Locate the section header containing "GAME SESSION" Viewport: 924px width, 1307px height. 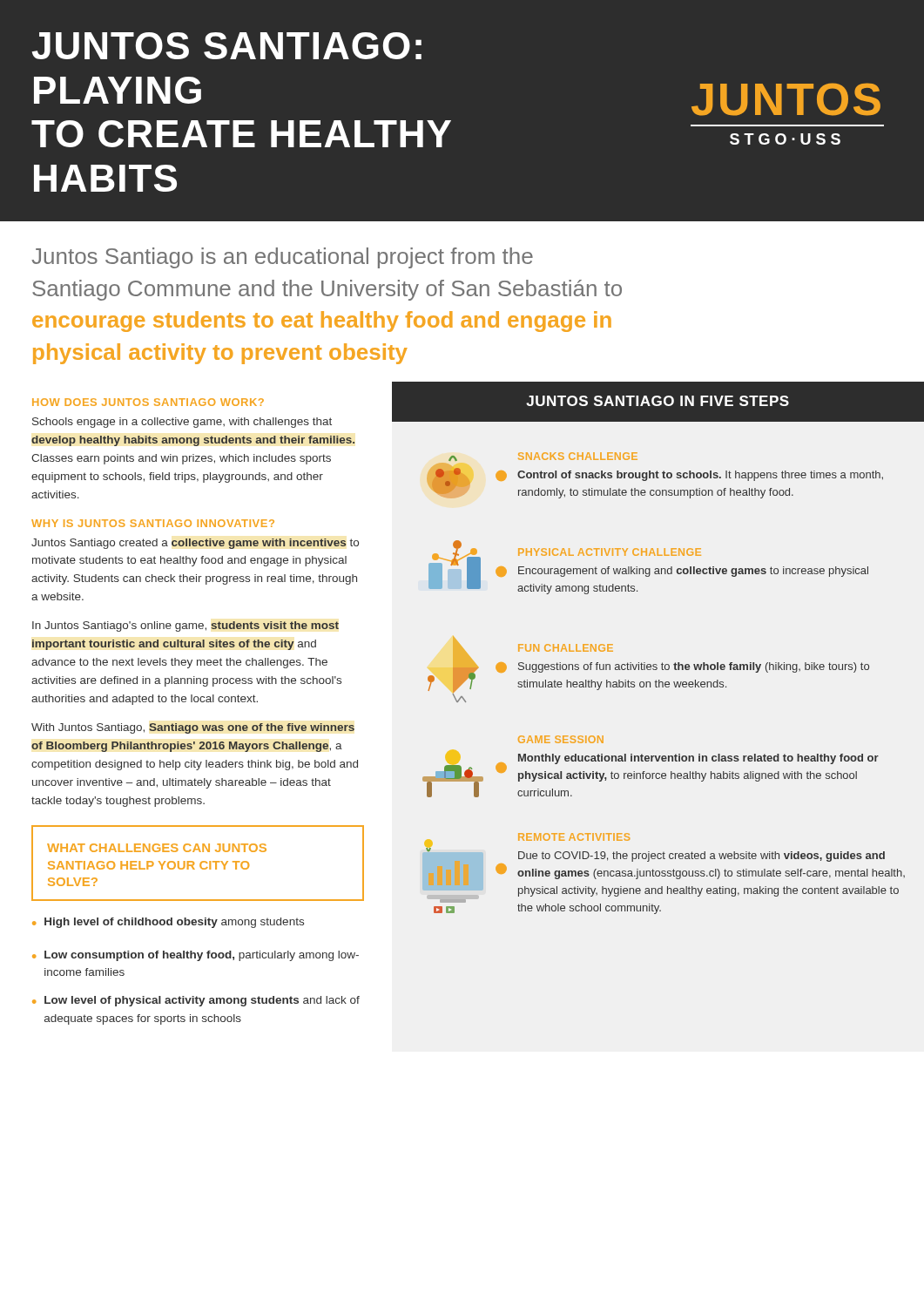click(x=561, y=740)
